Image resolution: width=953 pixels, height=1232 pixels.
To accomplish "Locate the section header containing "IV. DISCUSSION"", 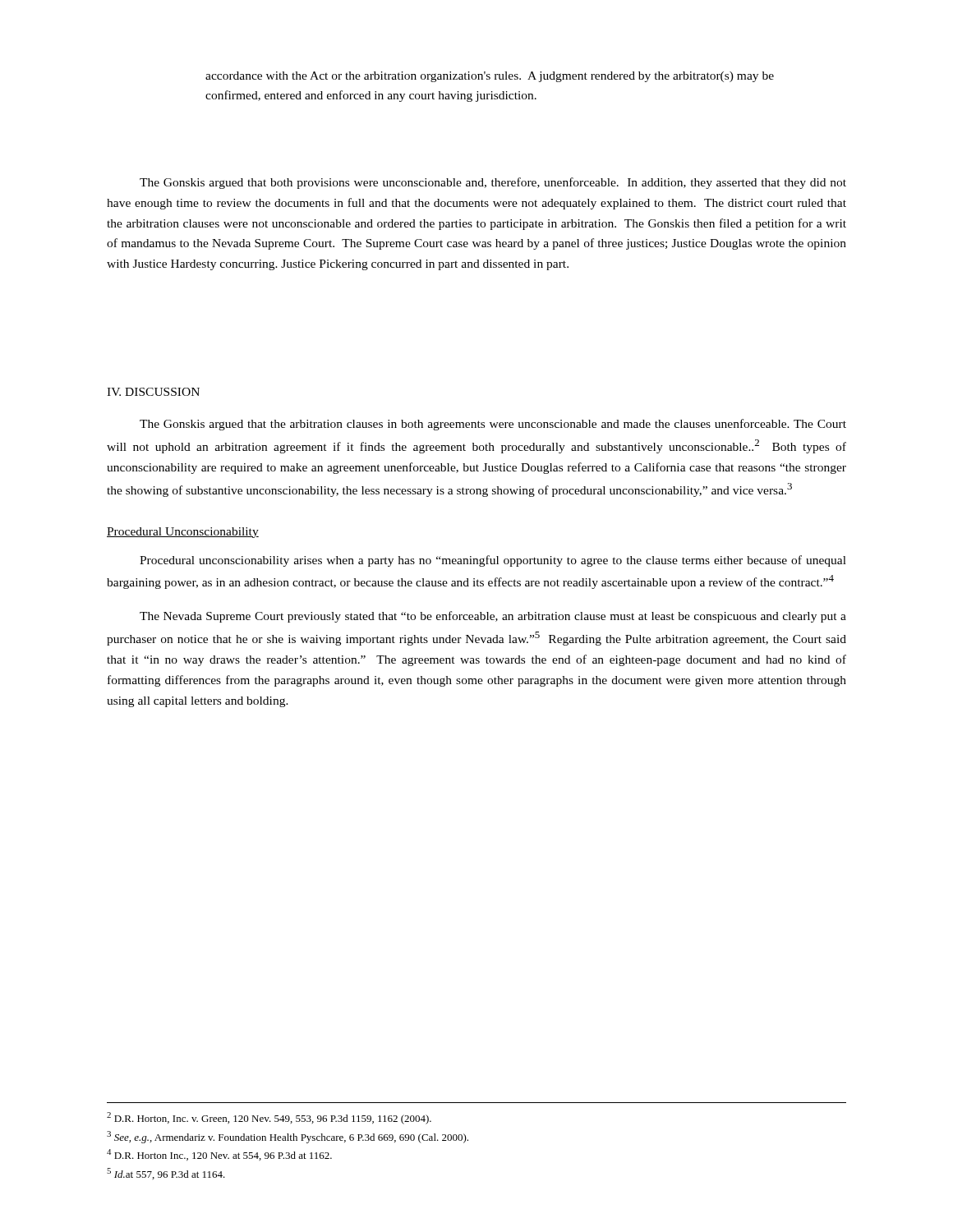I will click(153, 391).
